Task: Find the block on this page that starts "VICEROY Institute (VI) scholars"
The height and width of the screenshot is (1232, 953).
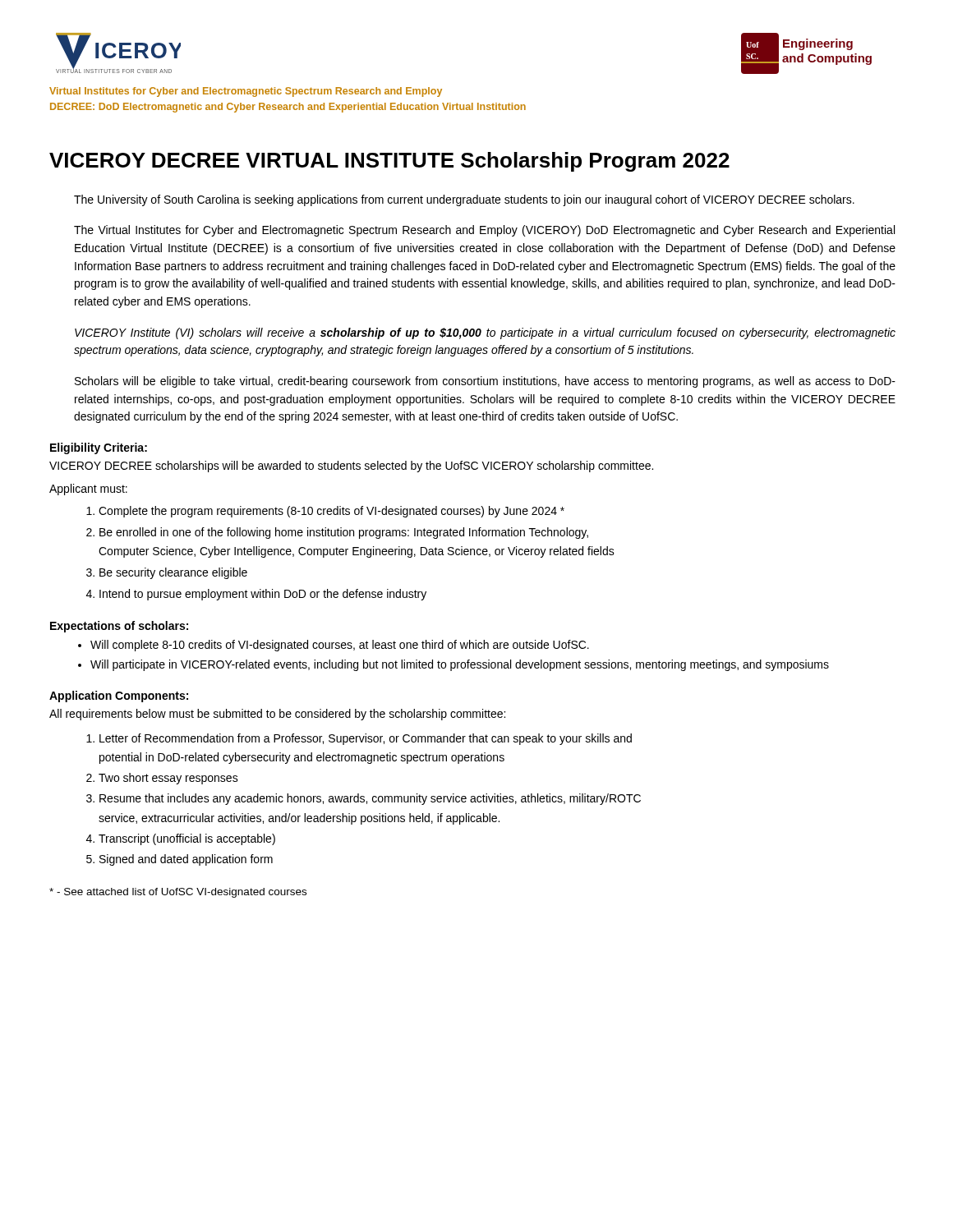Action: coord(485,341)
